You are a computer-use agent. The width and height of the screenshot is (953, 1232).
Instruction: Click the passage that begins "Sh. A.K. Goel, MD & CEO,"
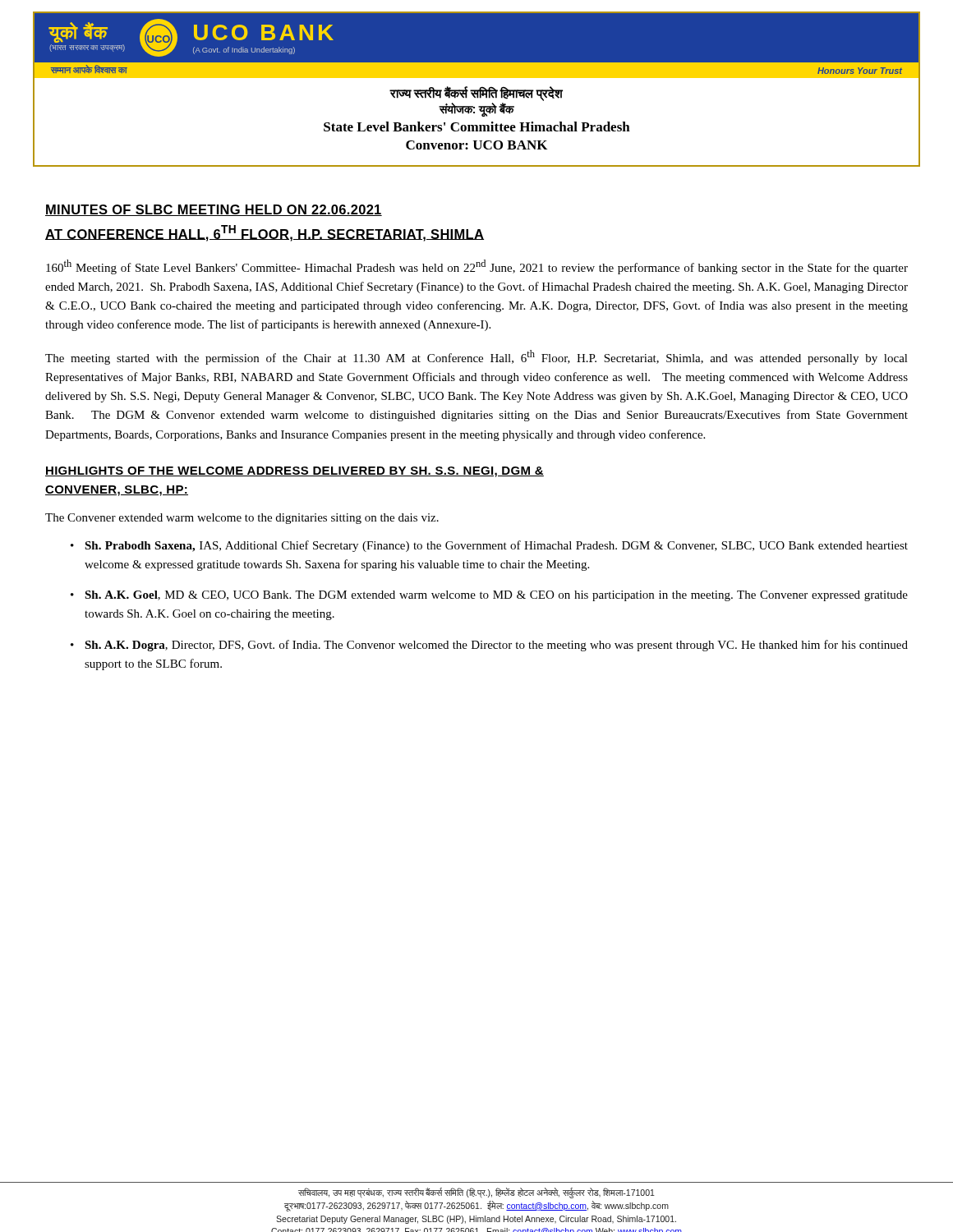point(496,604)
